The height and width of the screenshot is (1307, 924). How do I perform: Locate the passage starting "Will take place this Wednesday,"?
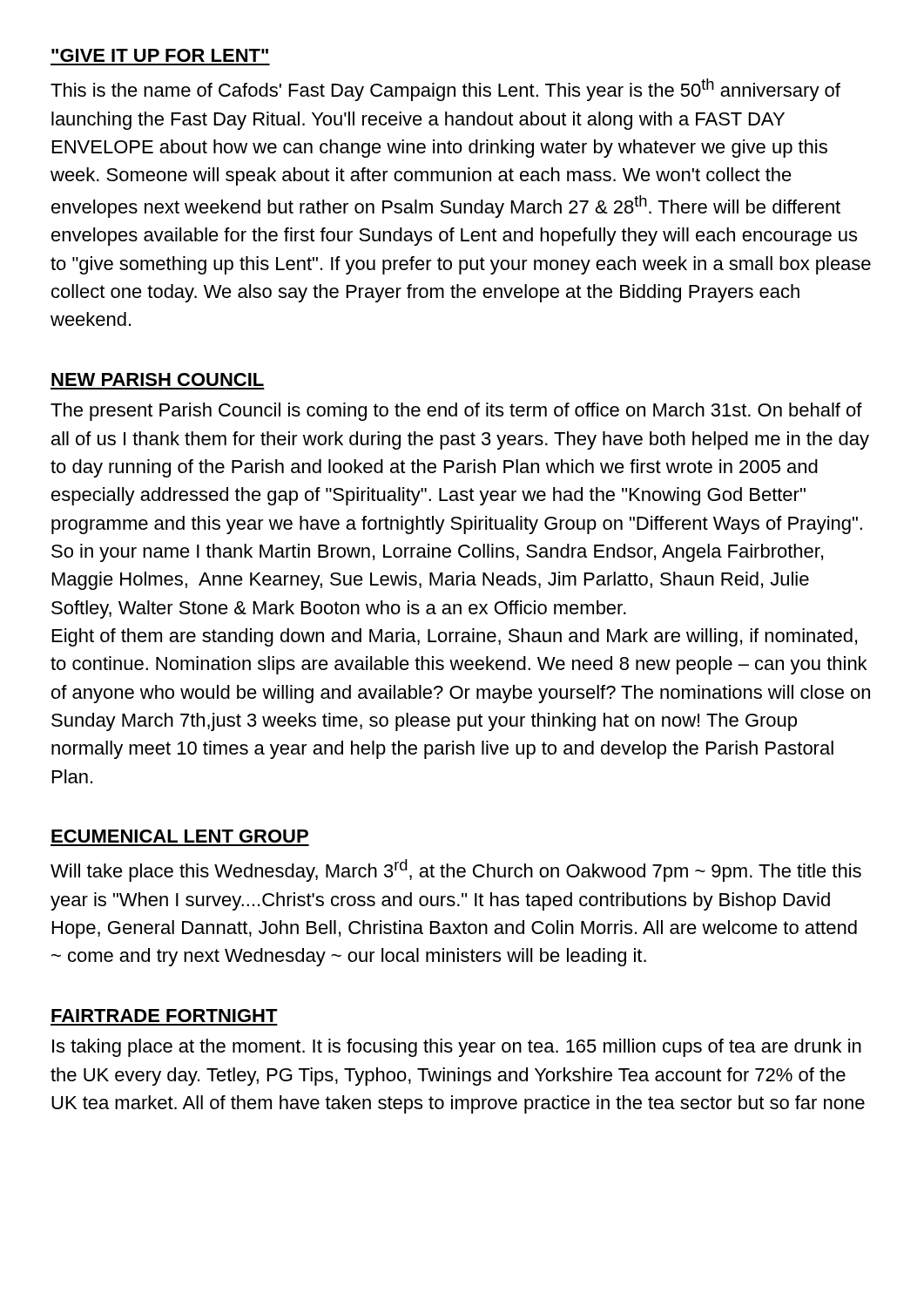(462, 912)
